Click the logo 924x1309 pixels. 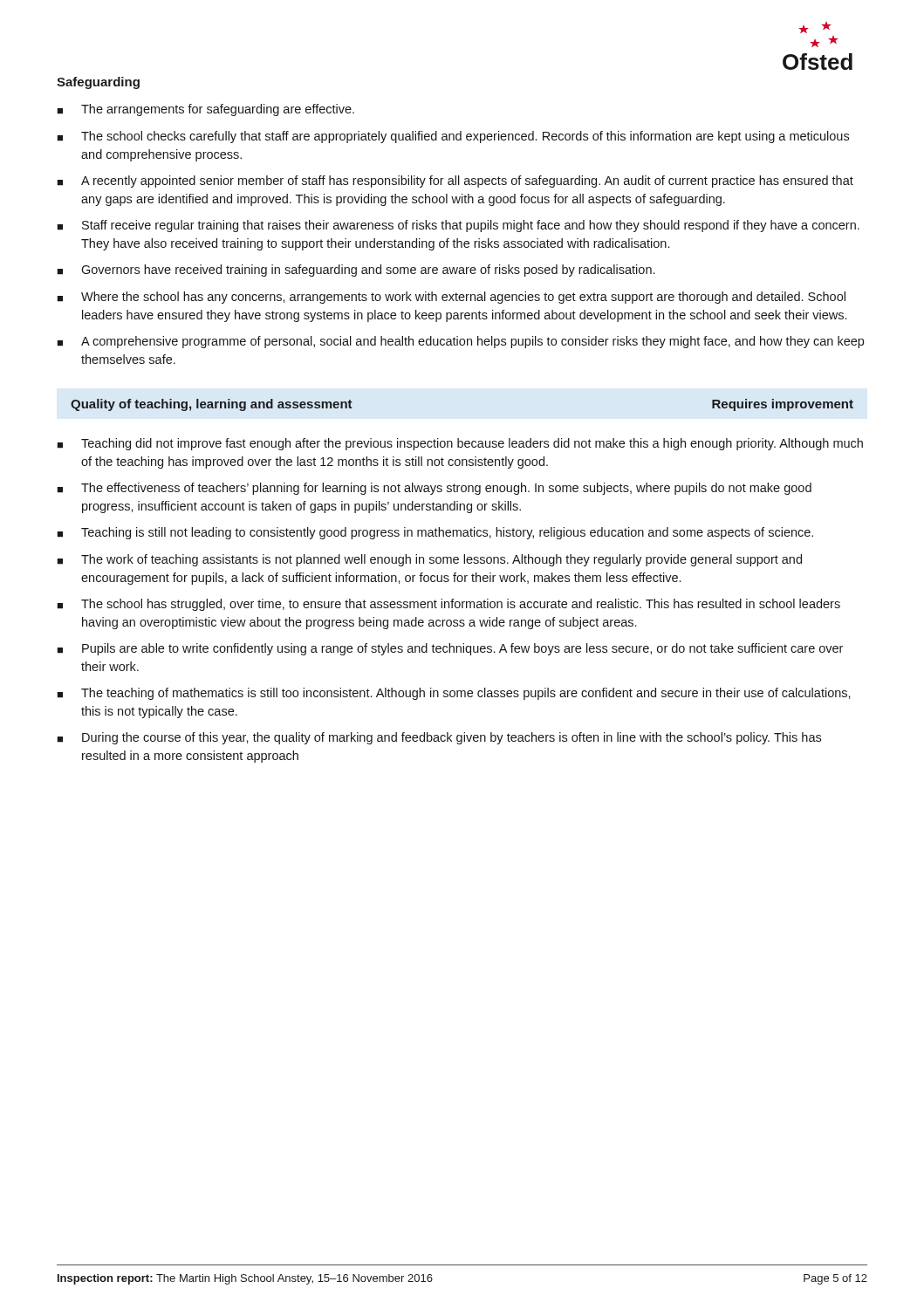coord(832,49)
